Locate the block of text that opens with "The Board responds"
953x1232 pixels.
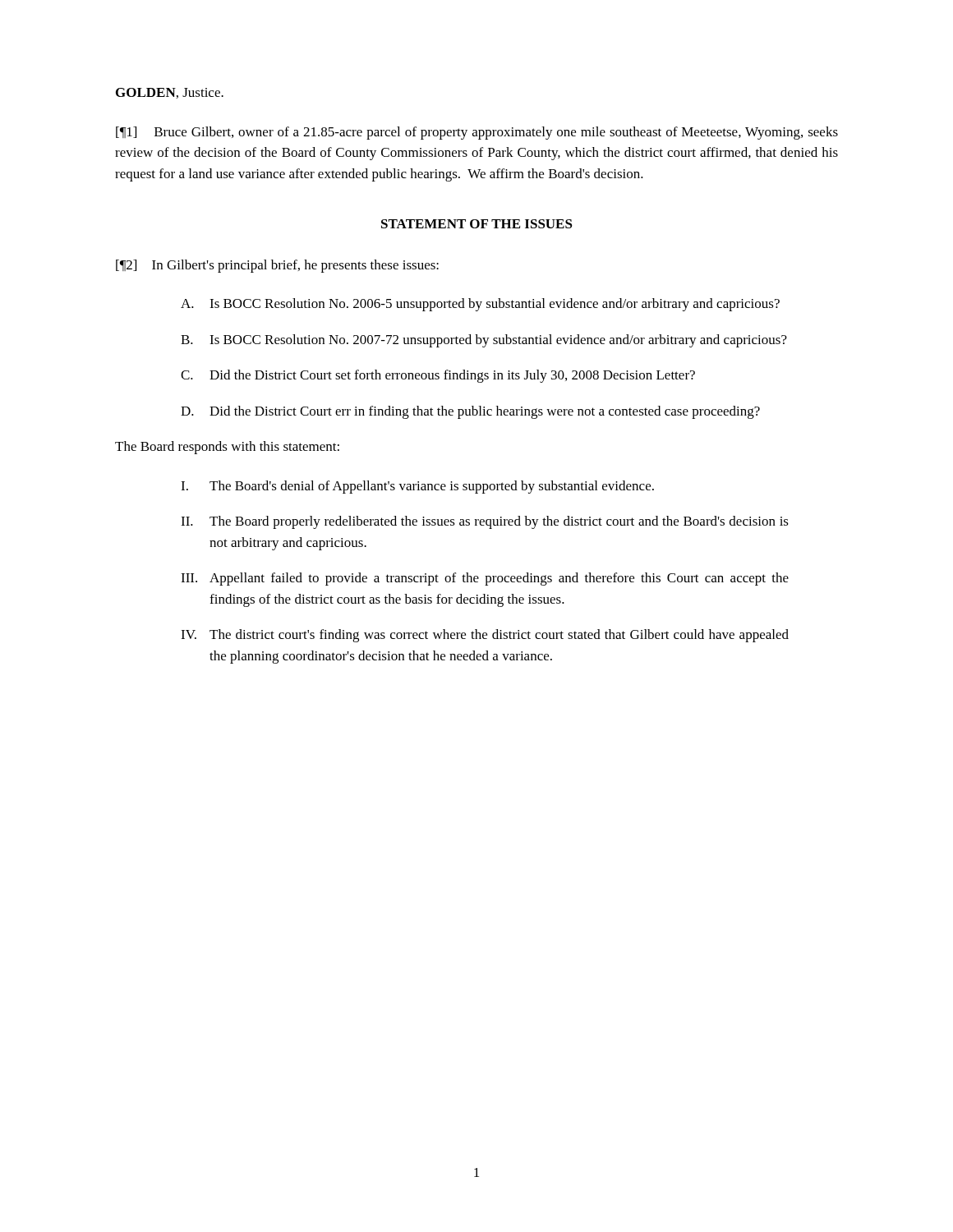pos(227,448)
